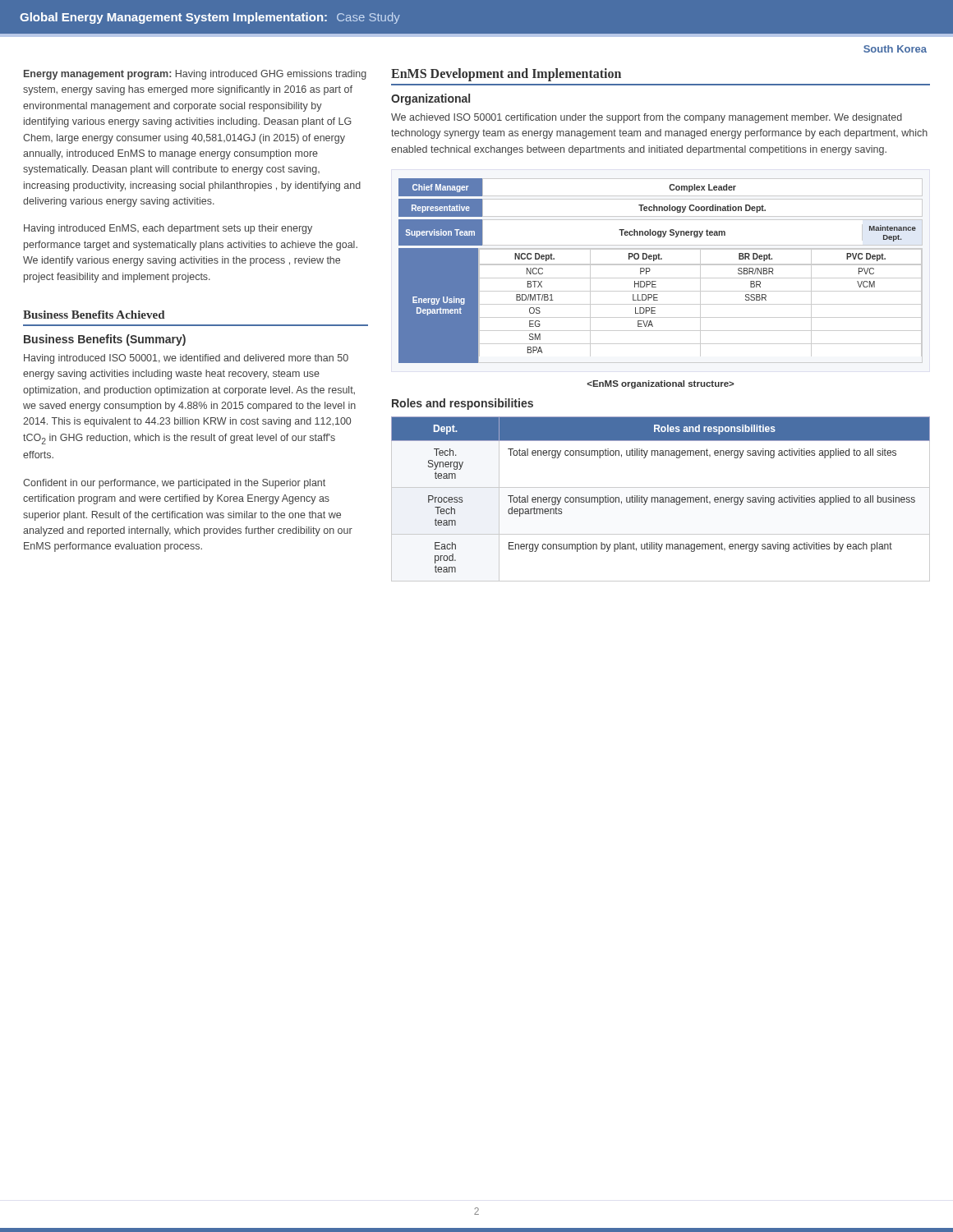Click on the text block that reads "Having introduced ISO 50001, we identified and"
The width and height of the screenshot is (953, 1232).
click(x=189, y=407)
